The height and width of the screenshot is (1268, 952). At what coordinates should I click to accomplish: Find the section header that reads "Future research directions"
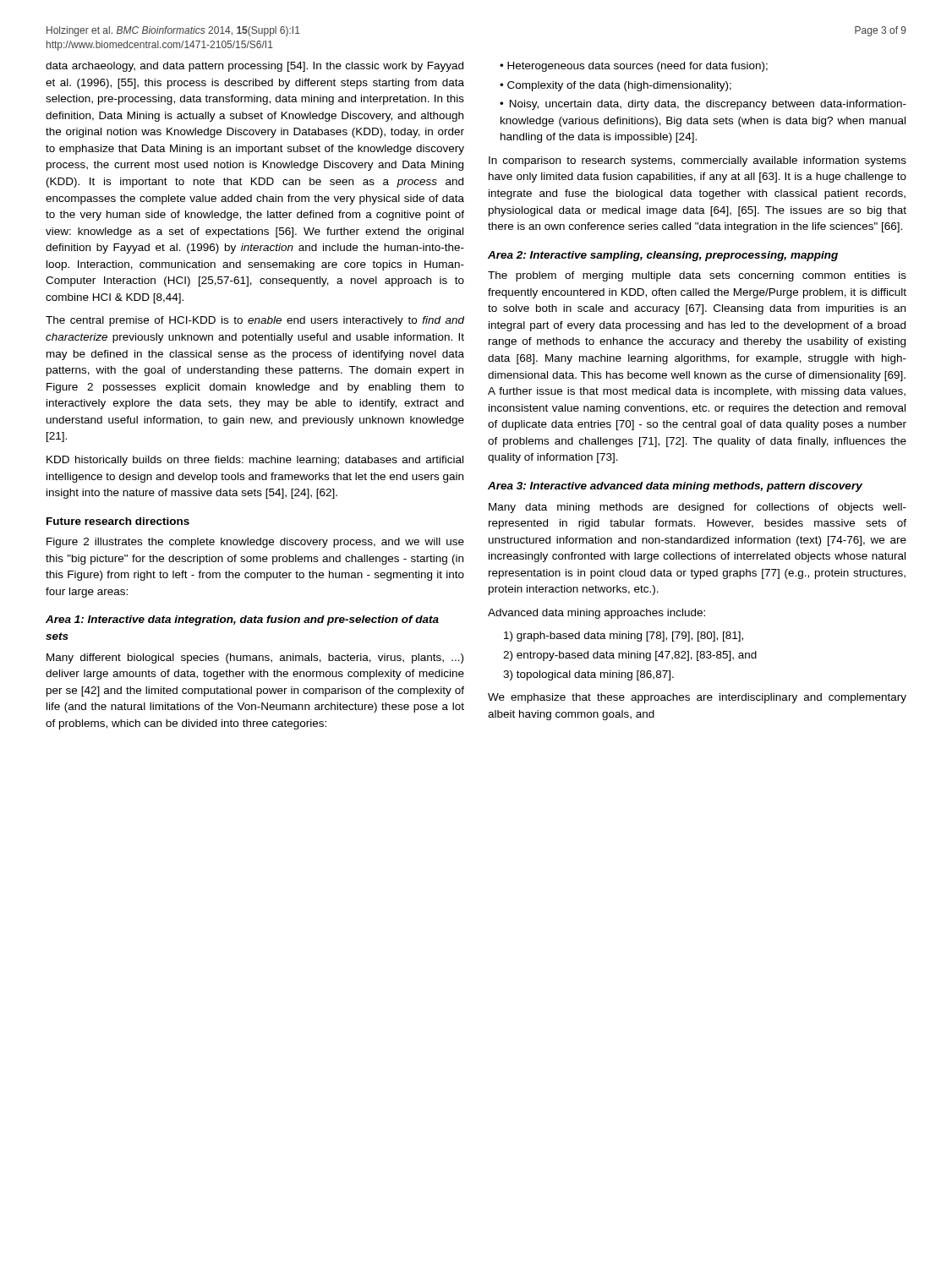[x=118, y=521]
